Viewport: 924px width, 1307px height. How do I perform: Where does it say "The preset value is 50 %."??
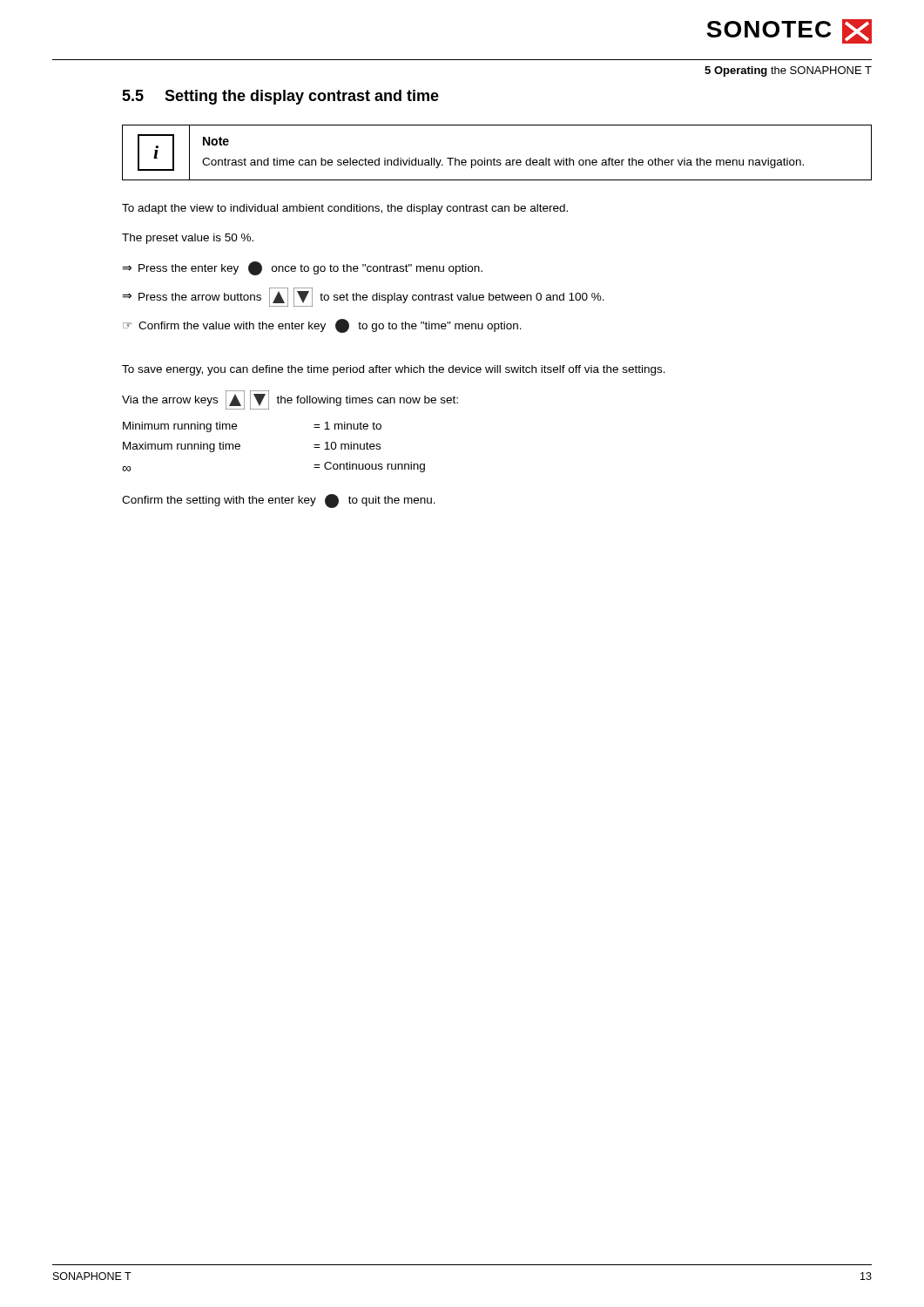point(188,238)
